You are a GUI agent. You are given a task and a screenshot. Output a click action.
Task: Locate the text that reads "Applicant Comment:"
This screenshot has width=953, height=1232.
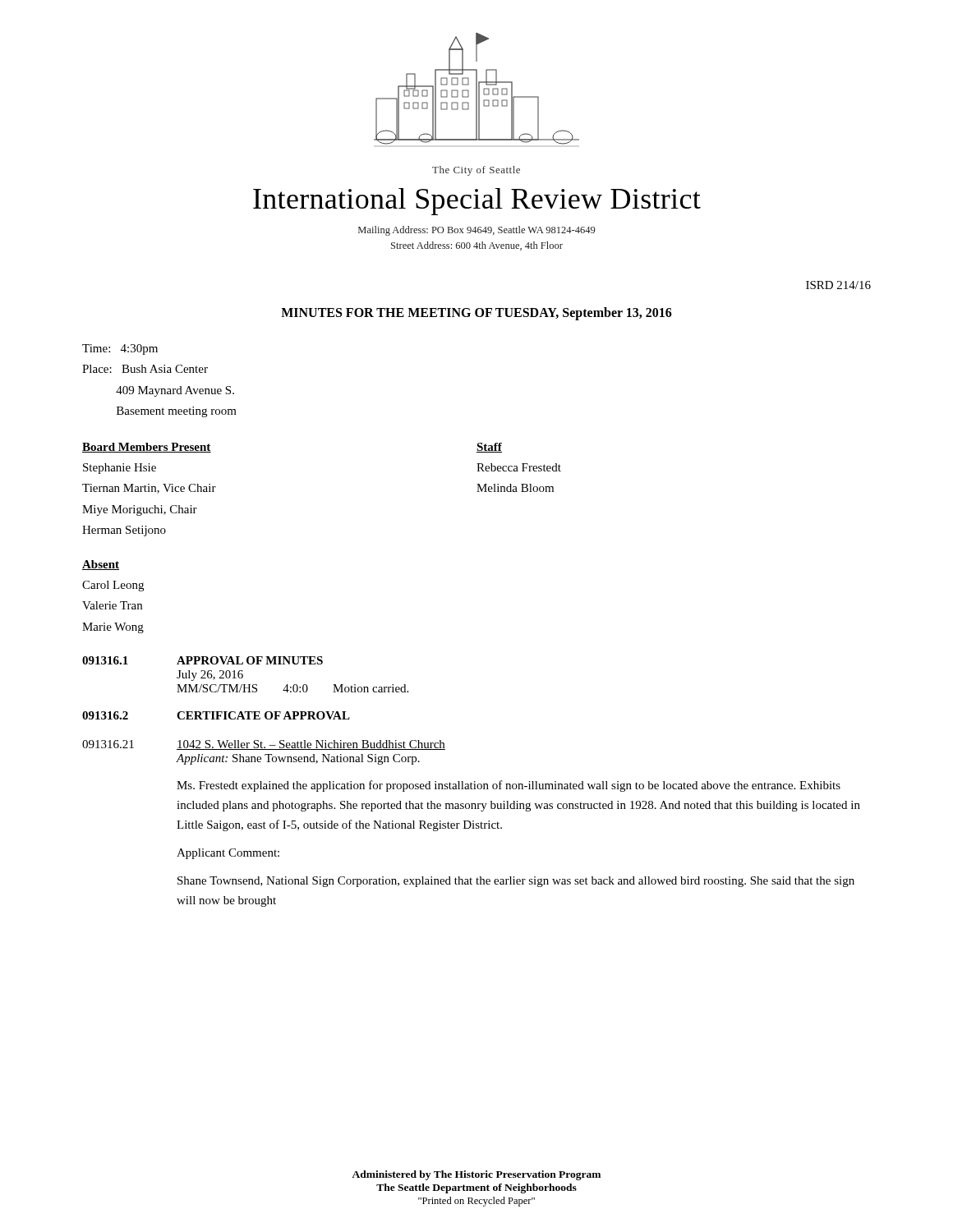228,853
